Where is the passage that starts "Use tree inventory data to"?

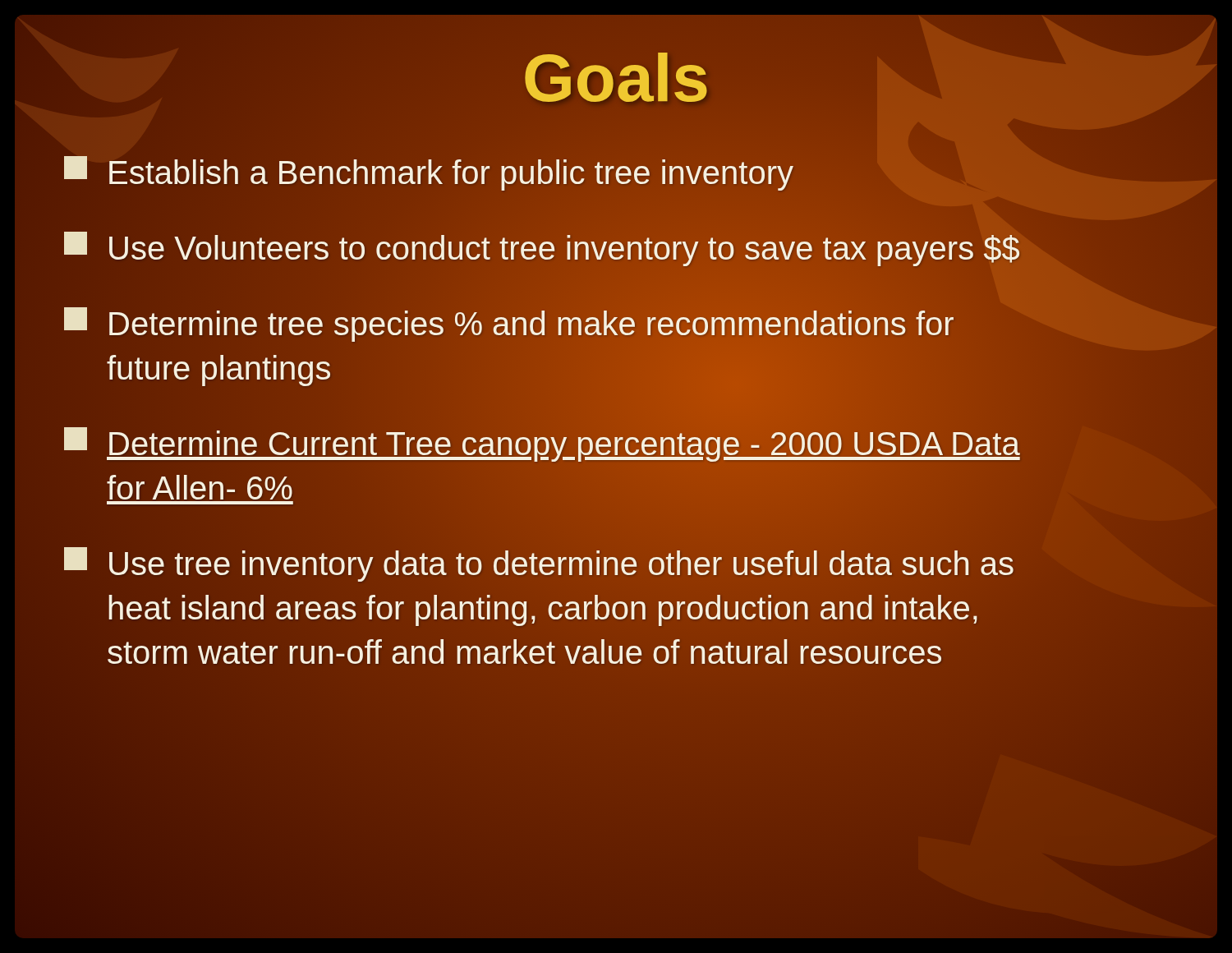click(539, 608)
